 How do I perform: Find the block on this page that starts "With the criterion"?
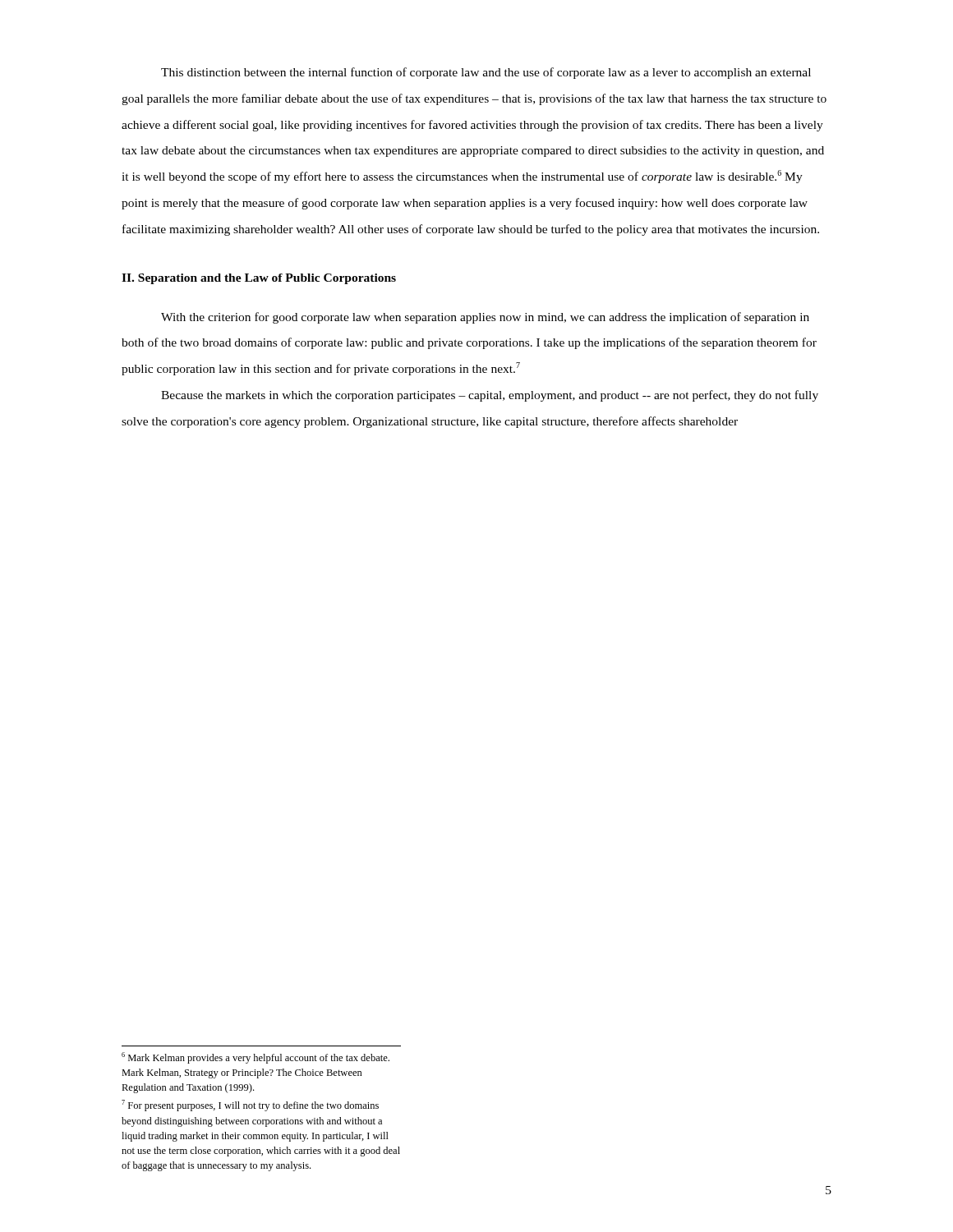(476, 343)
